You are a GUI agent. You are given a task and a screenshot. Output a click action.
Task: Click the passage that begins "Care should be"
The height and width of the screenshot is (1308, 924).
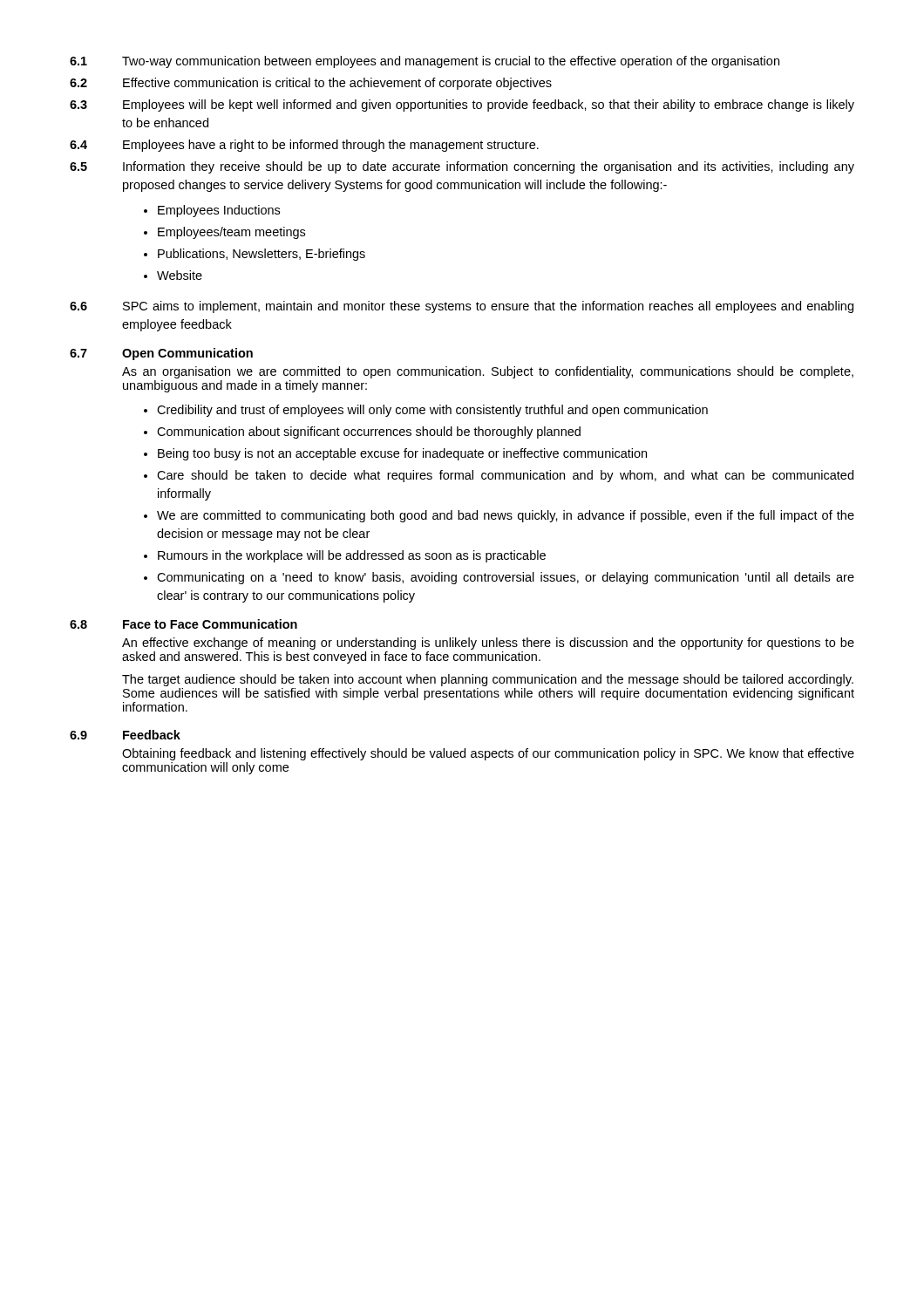(506, 485)
